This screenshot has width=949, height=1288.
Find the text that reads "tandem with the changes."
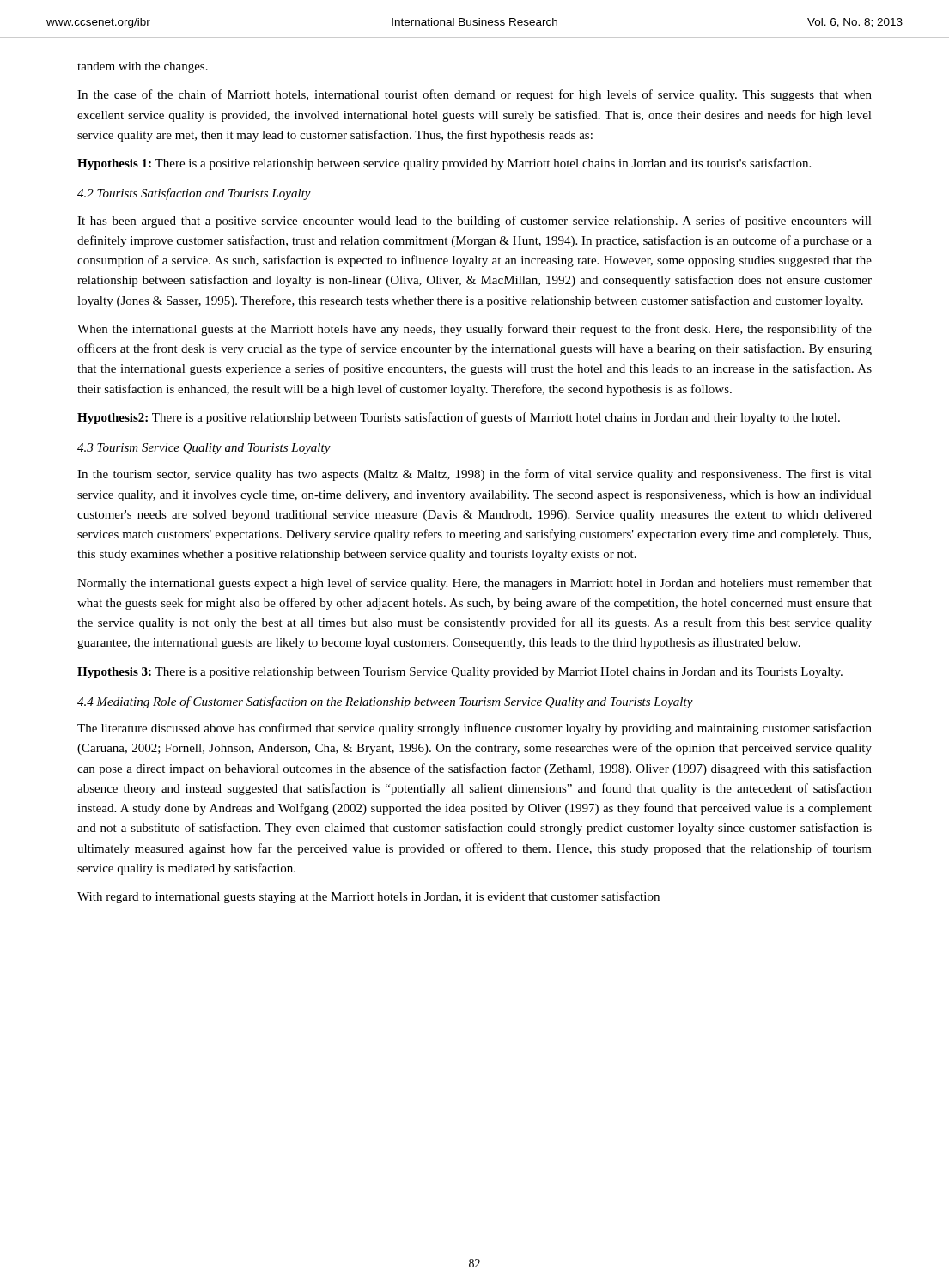(x=143, y=67)
